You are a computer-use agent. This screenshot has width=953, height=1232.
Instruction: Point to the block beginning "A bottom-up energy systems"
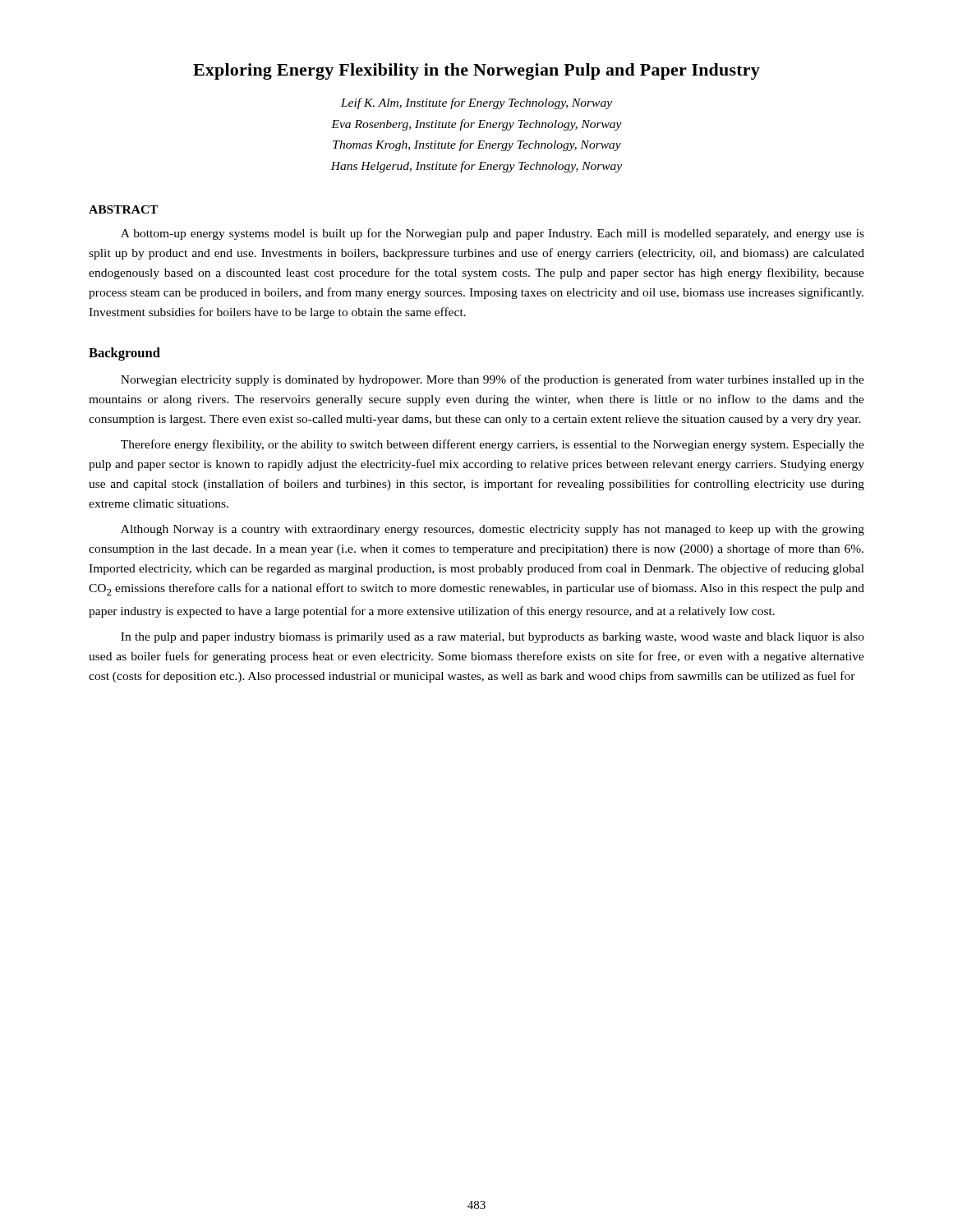pyautogui.click(x=476, y=273)
